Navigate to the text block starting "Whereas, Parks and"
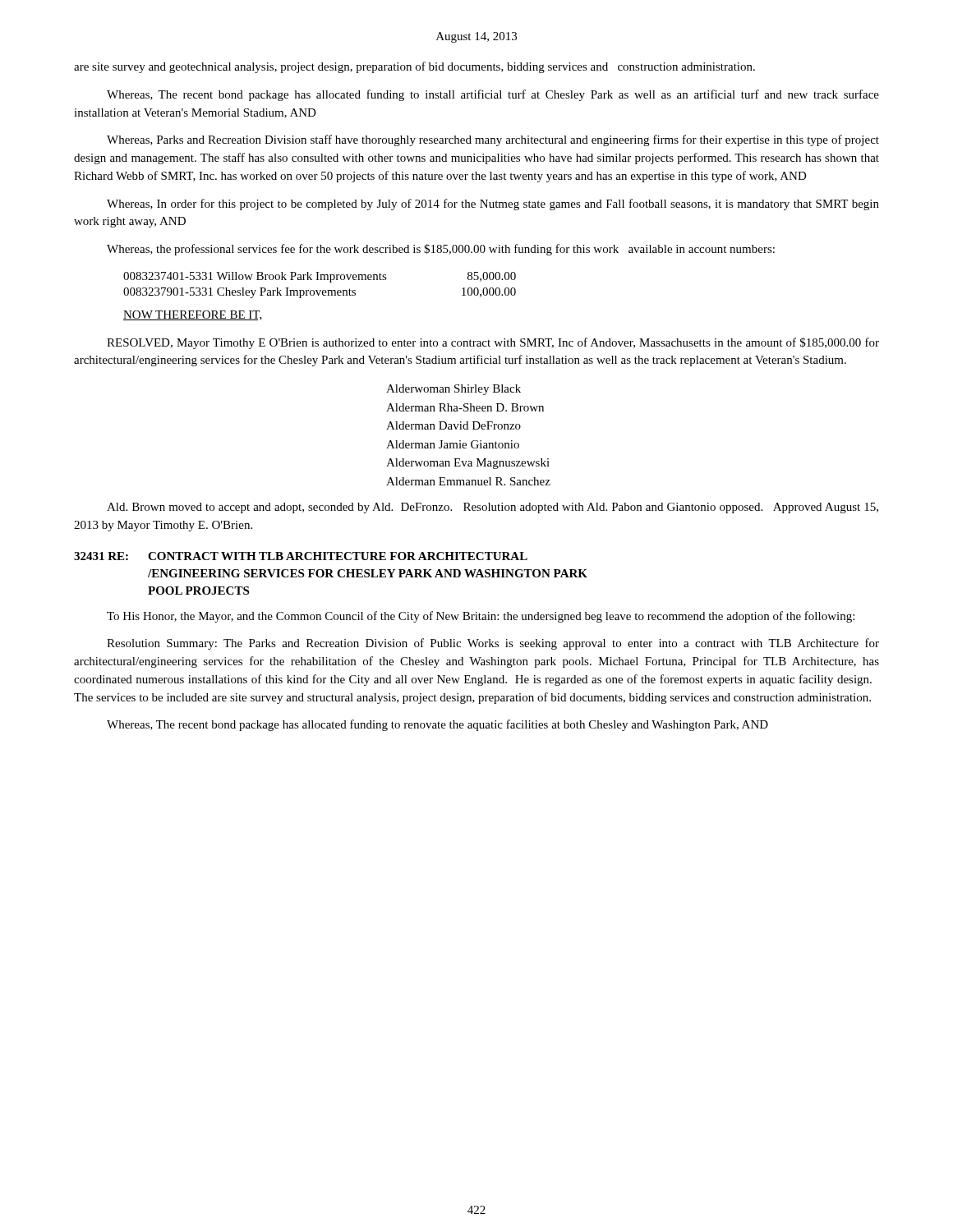This screenshot has width=953, height=1232. tap(476, 158)
